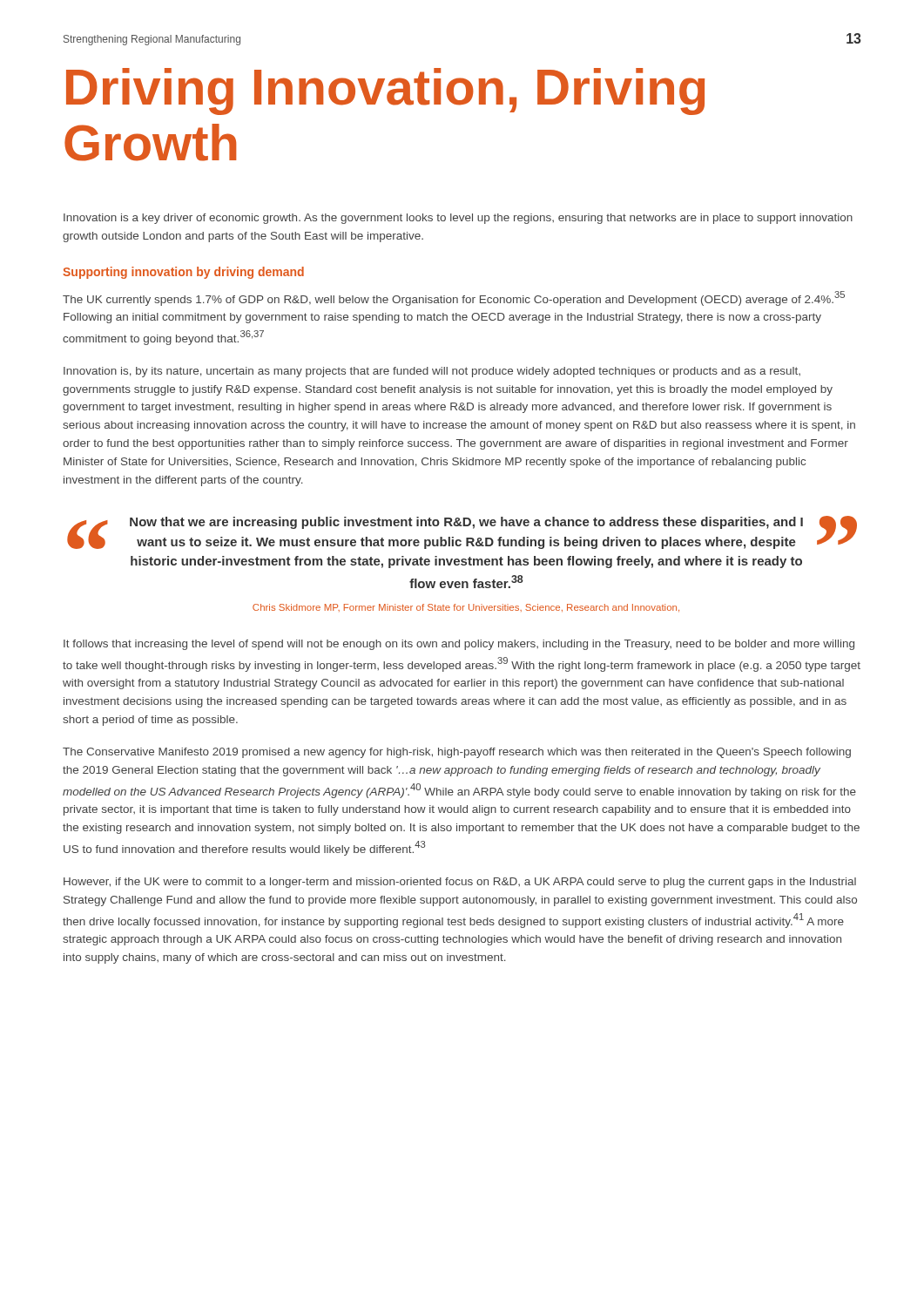Find the block starting "However, if the UK were to commit to"

pyautogui.click(x=460, y=919)
